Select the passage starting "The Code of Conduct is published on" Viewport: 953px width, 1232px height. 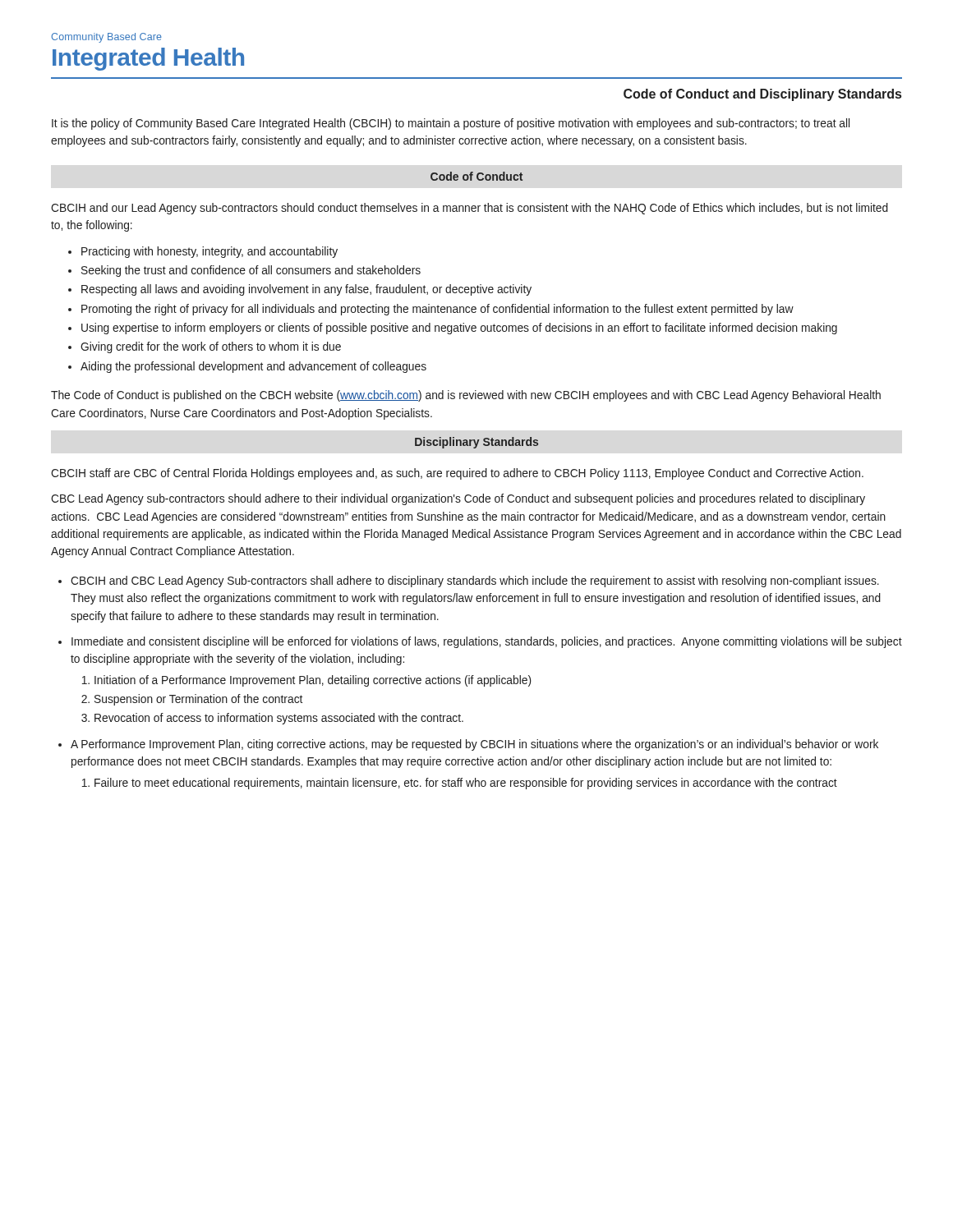coord(466,404)
